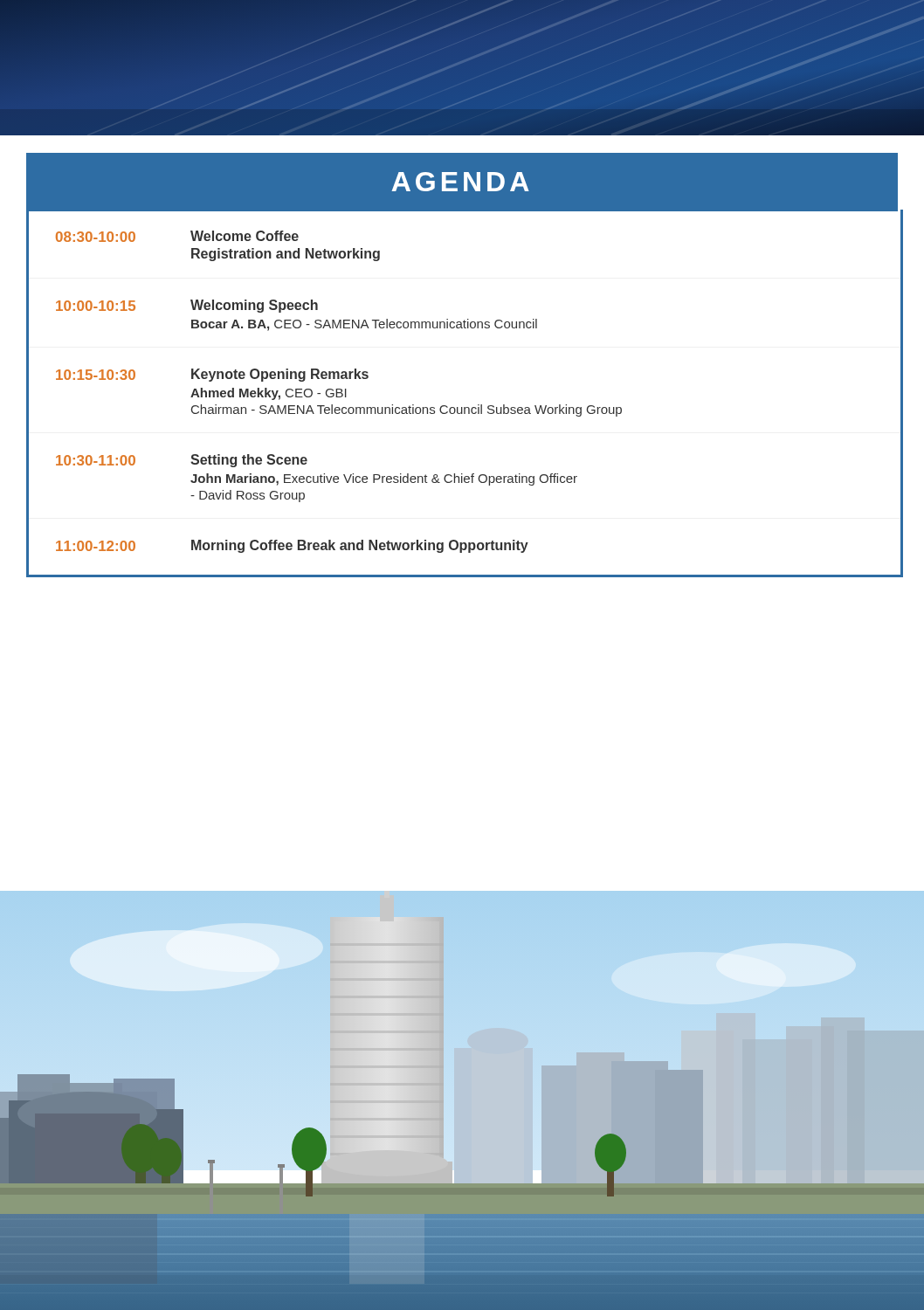Select the element starting "11:00-12:00 Morning Coffee"
924x1310 pixels.
(452, 547)
